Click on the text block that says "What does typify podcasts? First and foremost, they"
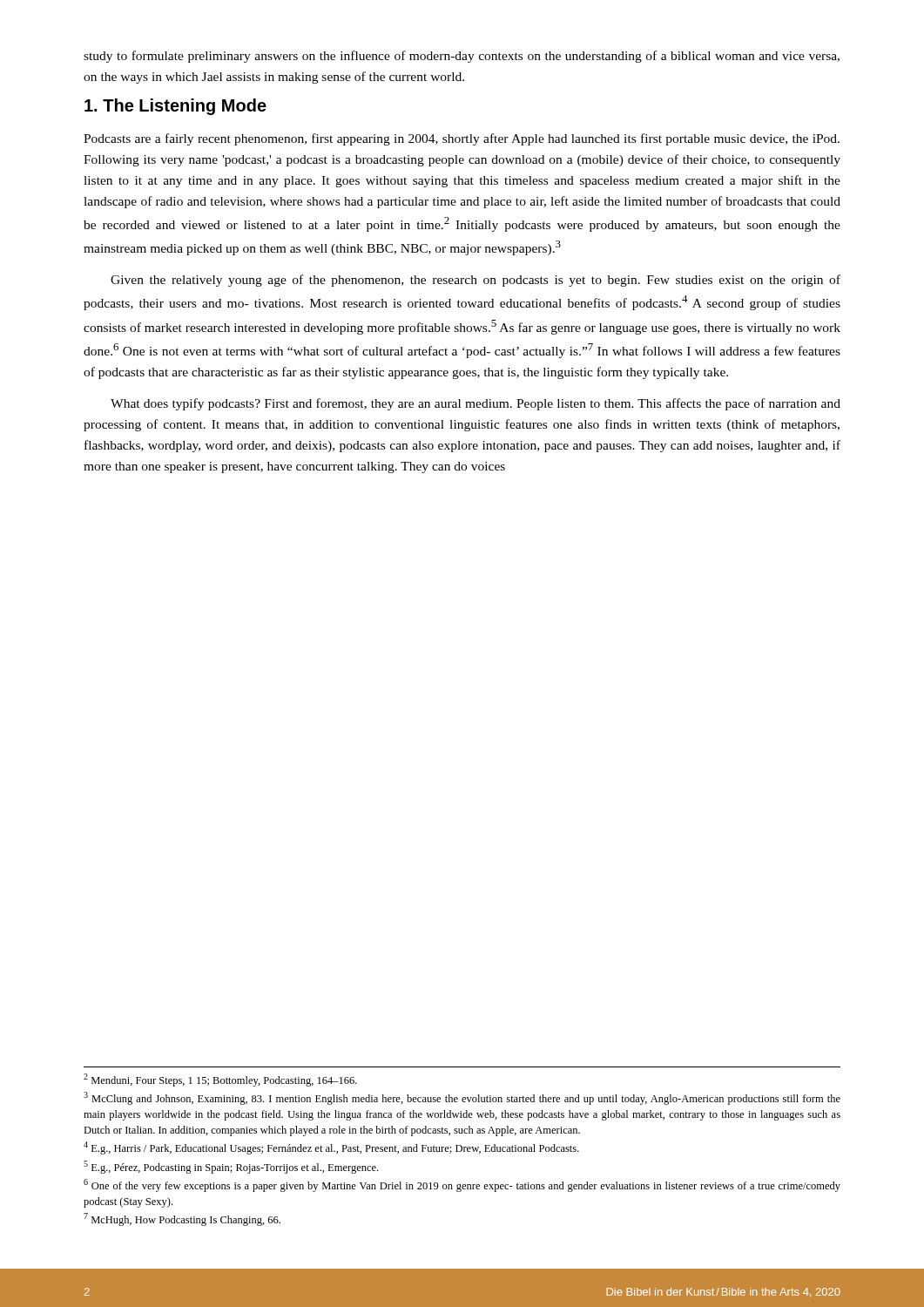 (462, 434)
